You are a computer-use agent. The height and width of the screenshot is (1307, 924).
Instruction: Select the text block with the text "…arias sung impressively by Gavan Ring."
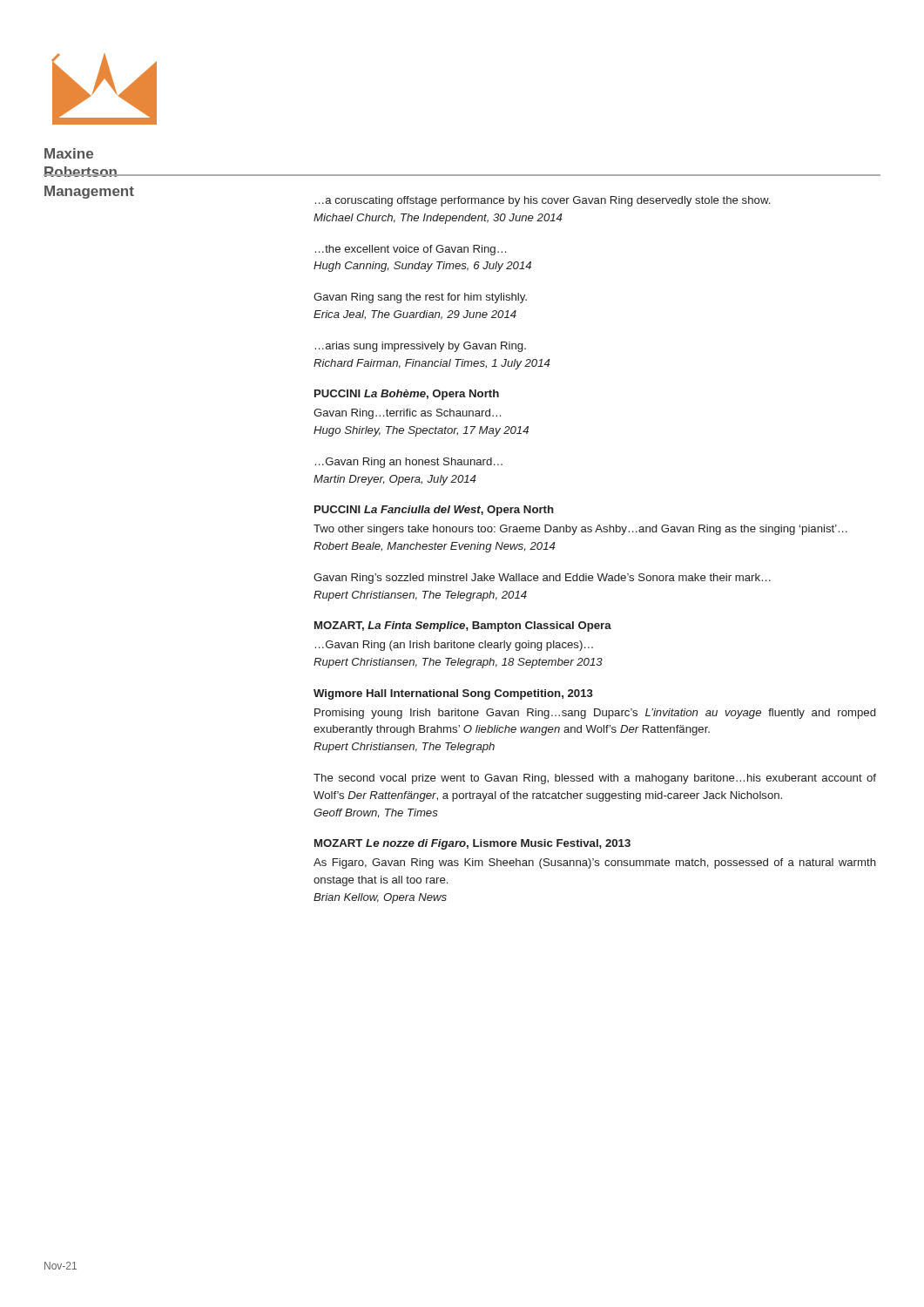pyautogui.click(x=421, y=347)
